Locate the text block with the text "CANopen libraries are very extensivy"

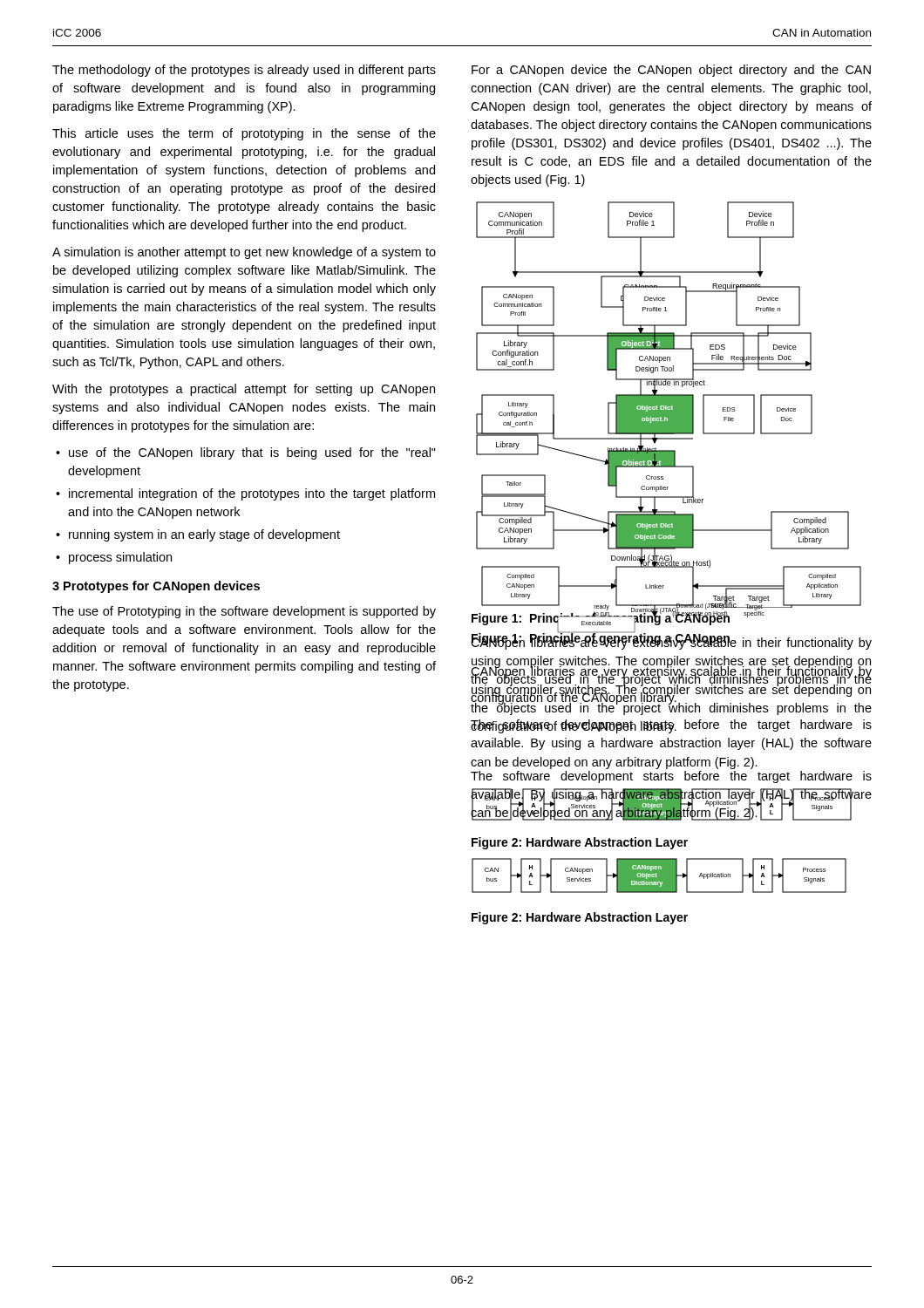coord(671,671)
